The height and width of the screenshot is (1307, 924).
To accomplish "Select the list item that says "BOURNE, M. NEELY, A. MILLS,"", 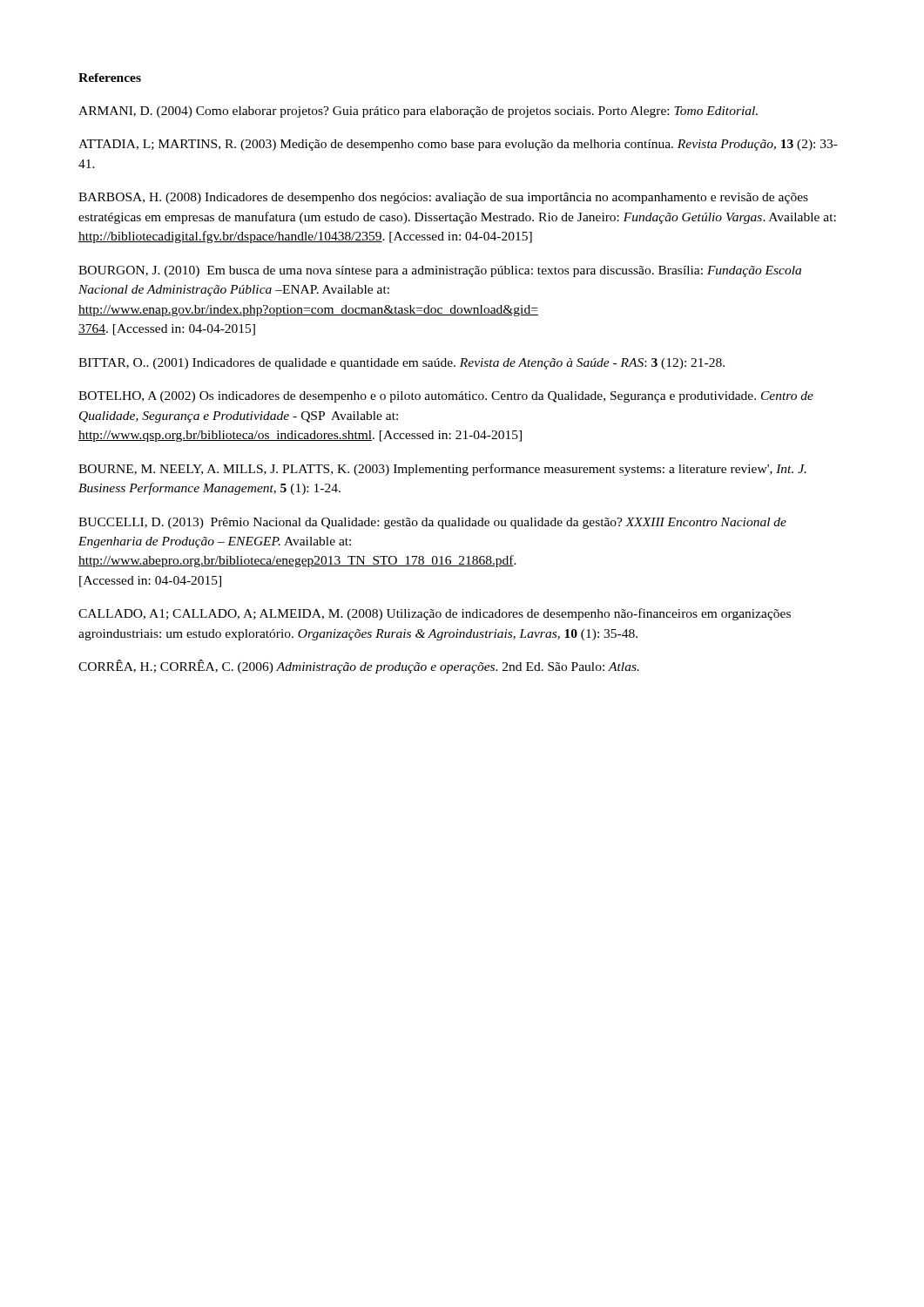I will tap(443, 478).
